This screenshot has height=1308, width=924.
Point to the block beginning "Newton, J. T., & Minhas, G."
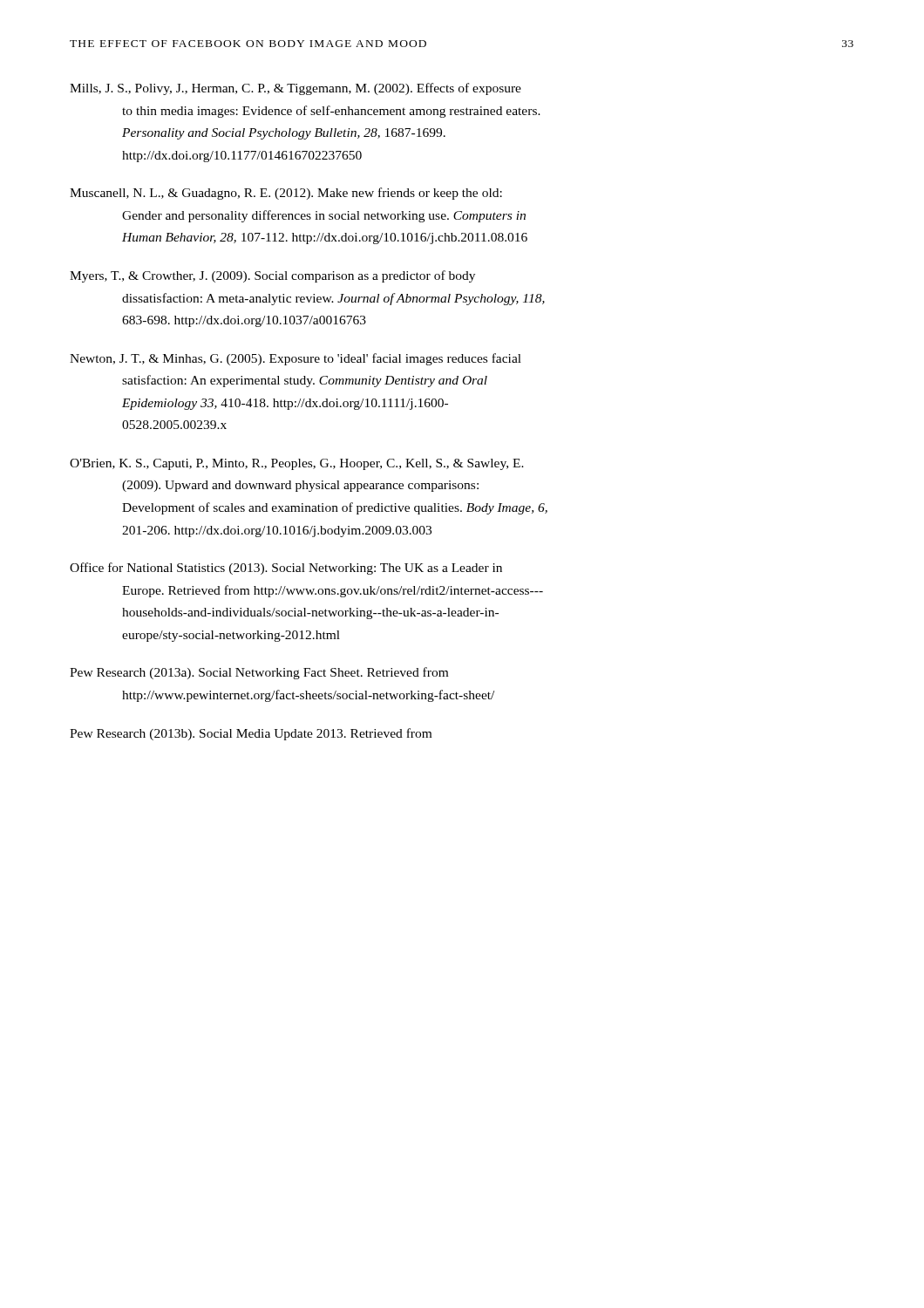point(462,391)
